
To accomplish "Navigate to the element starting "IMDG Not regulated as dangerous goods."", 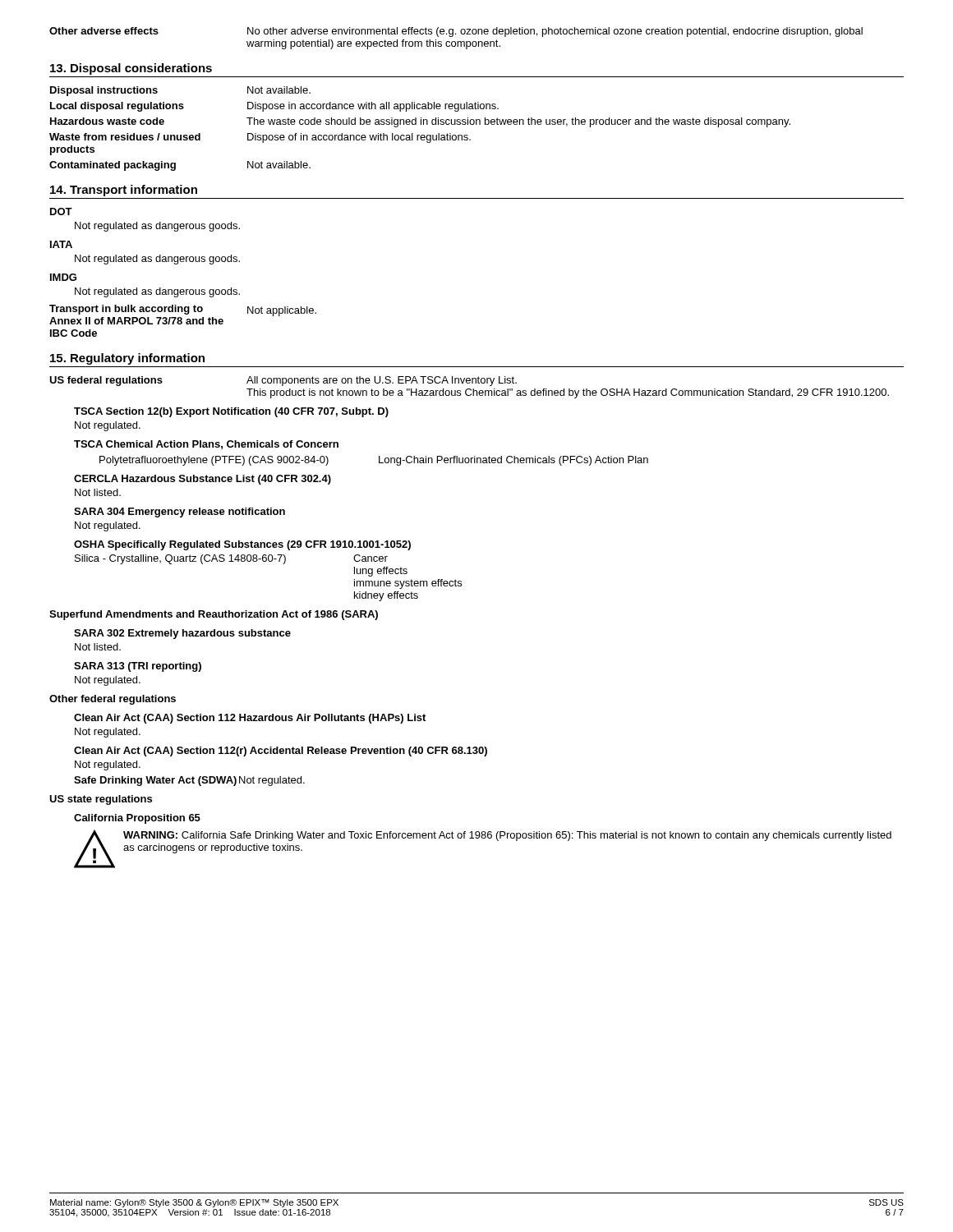I will [x=63, y=277].
